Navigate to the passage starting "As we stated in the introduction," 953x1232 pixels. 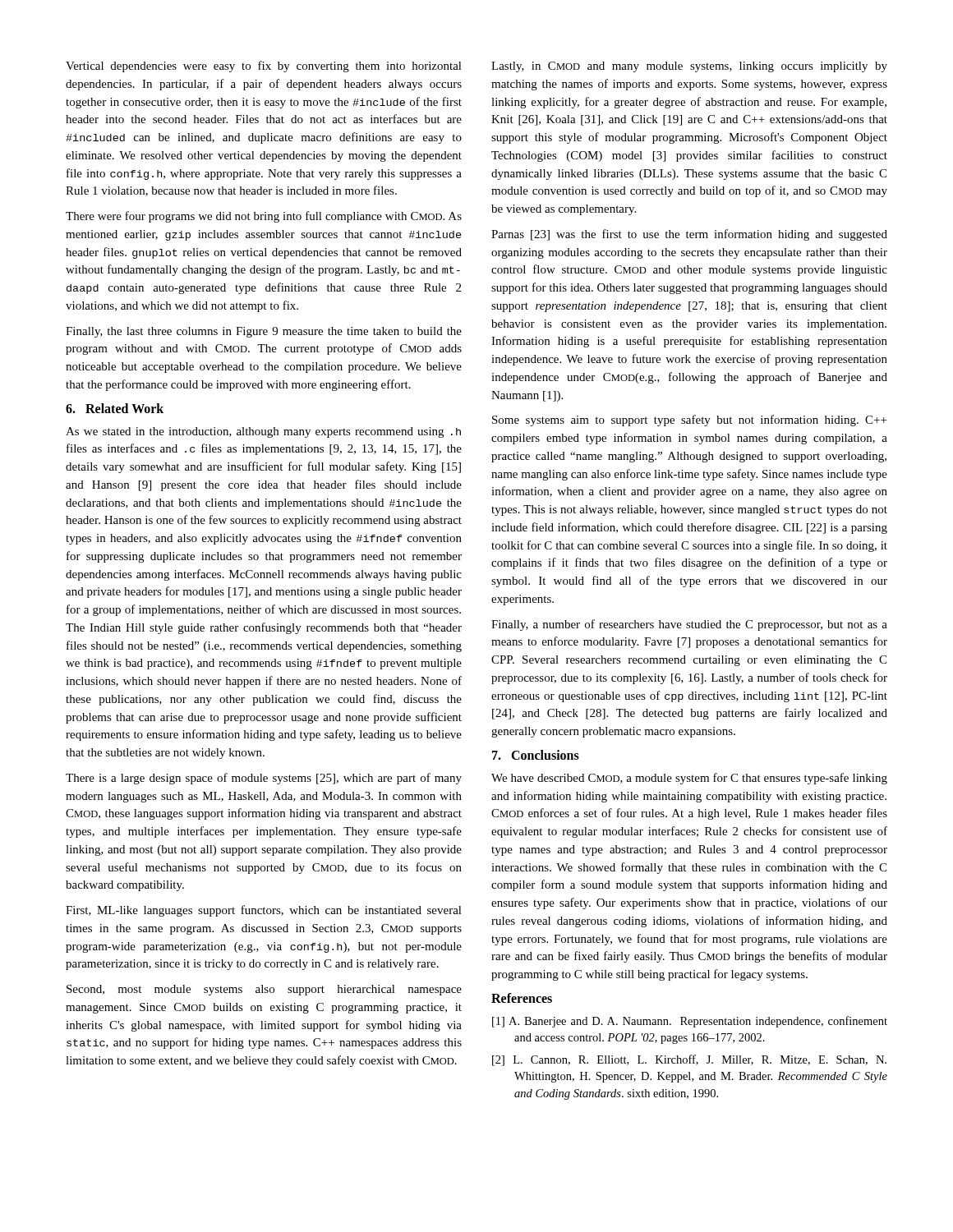click(x=264, y=592)
